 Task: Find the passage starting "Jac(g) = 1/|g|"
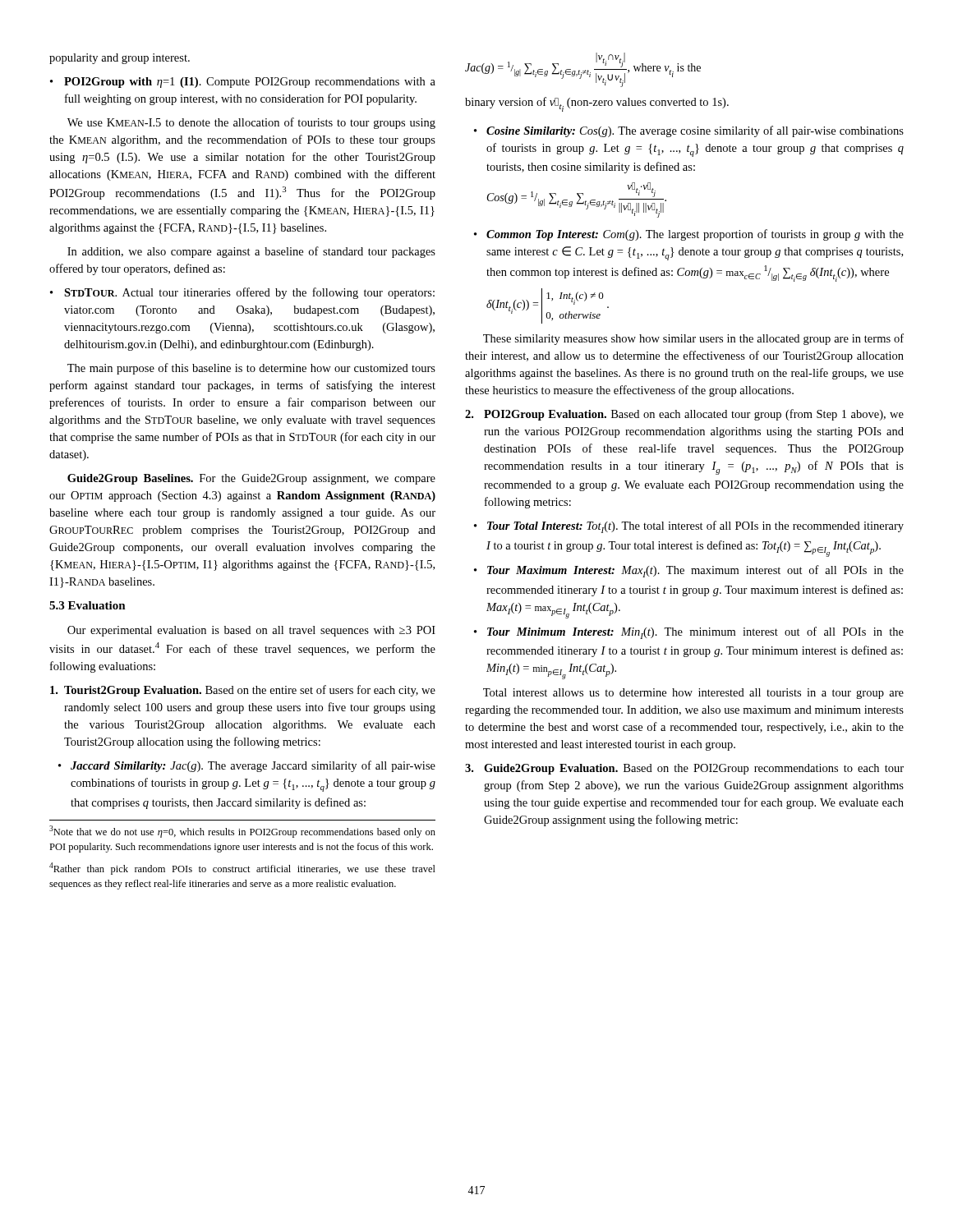click(x=583, y=69)
